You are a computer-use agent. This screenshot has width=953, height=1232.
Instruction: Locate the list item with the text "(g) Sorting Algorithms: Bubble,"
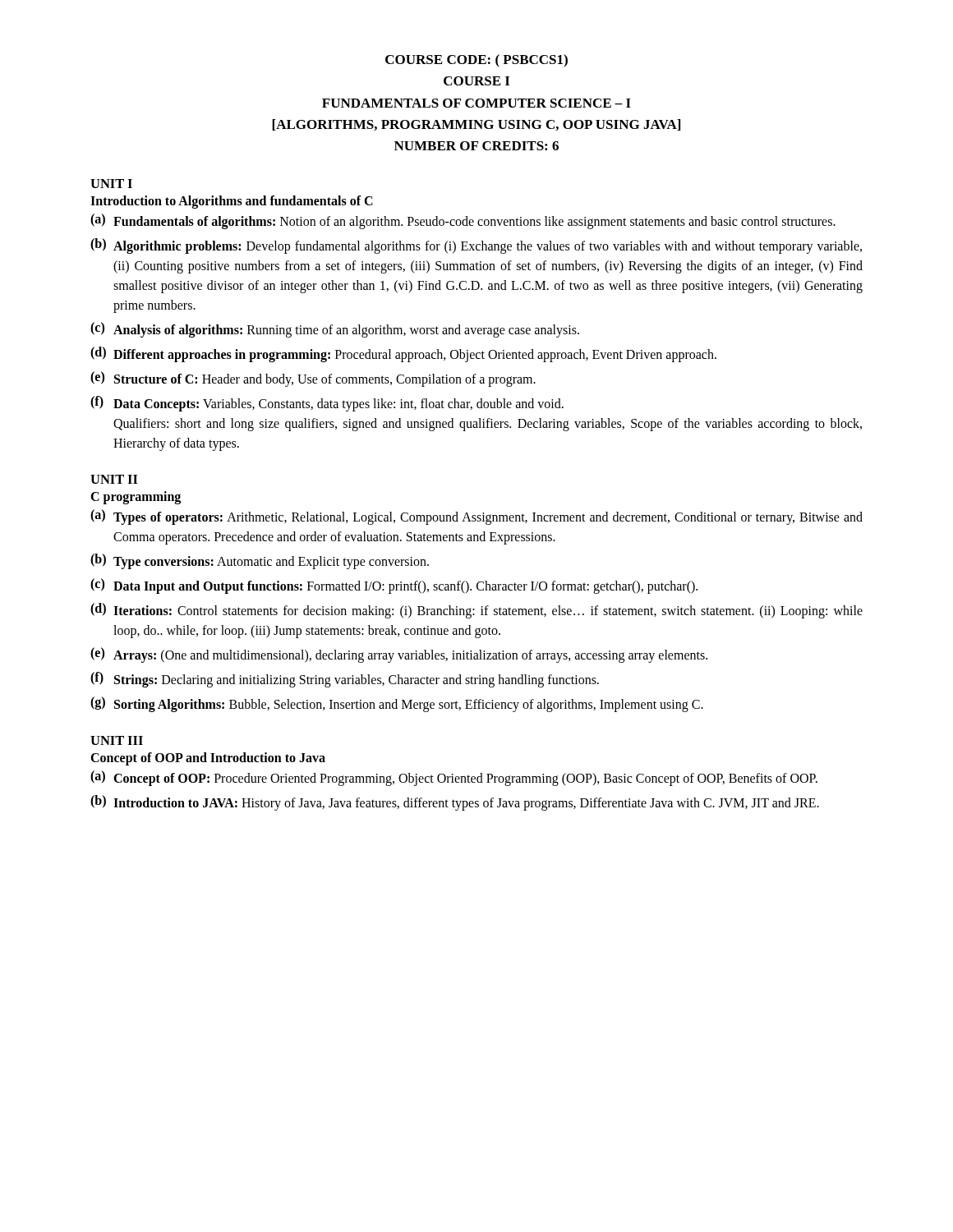[476, 704]
